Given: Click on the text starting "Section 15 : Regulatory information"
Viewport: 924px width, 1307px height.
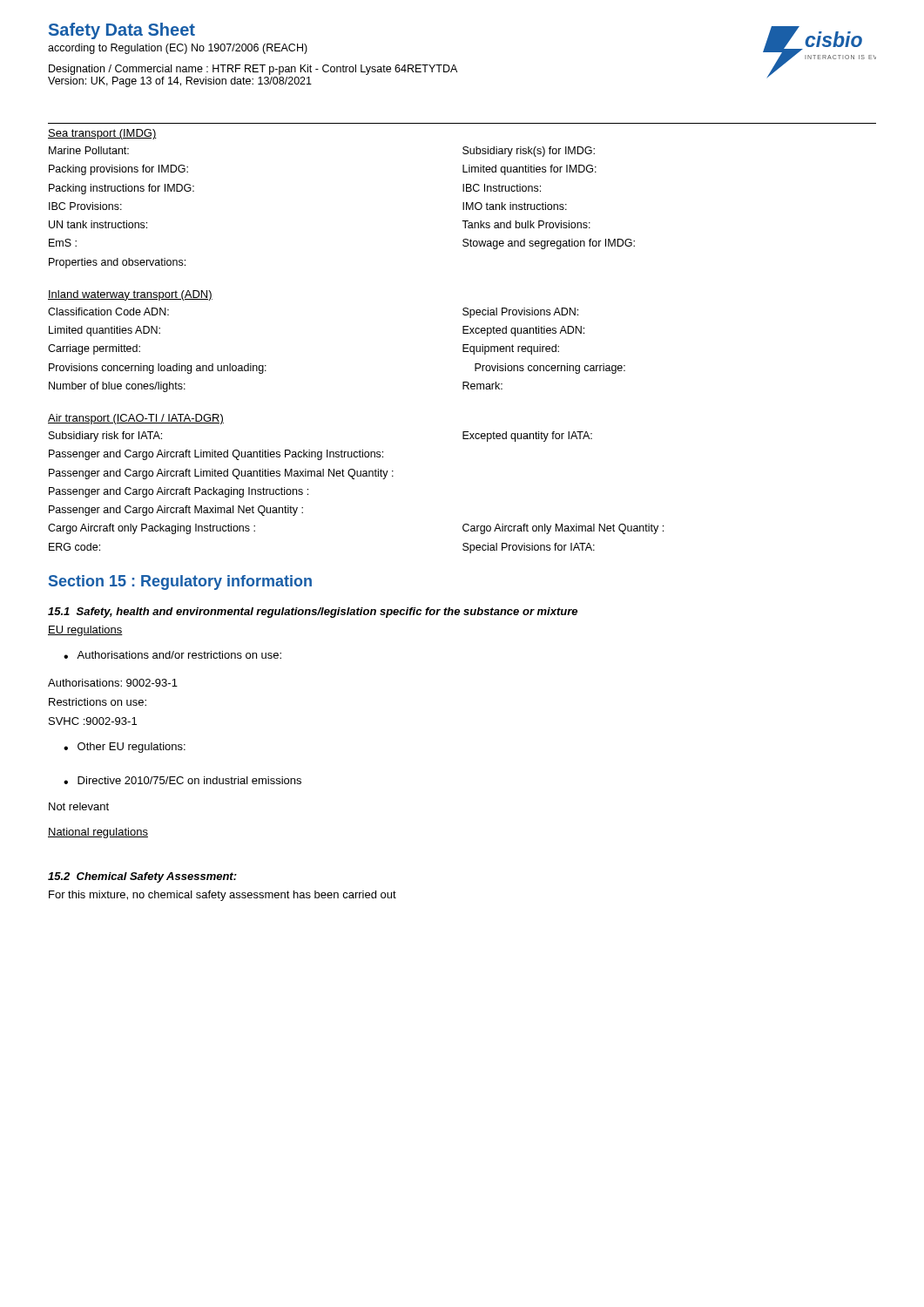Looking at the screenshot, I should click(180, 581).
